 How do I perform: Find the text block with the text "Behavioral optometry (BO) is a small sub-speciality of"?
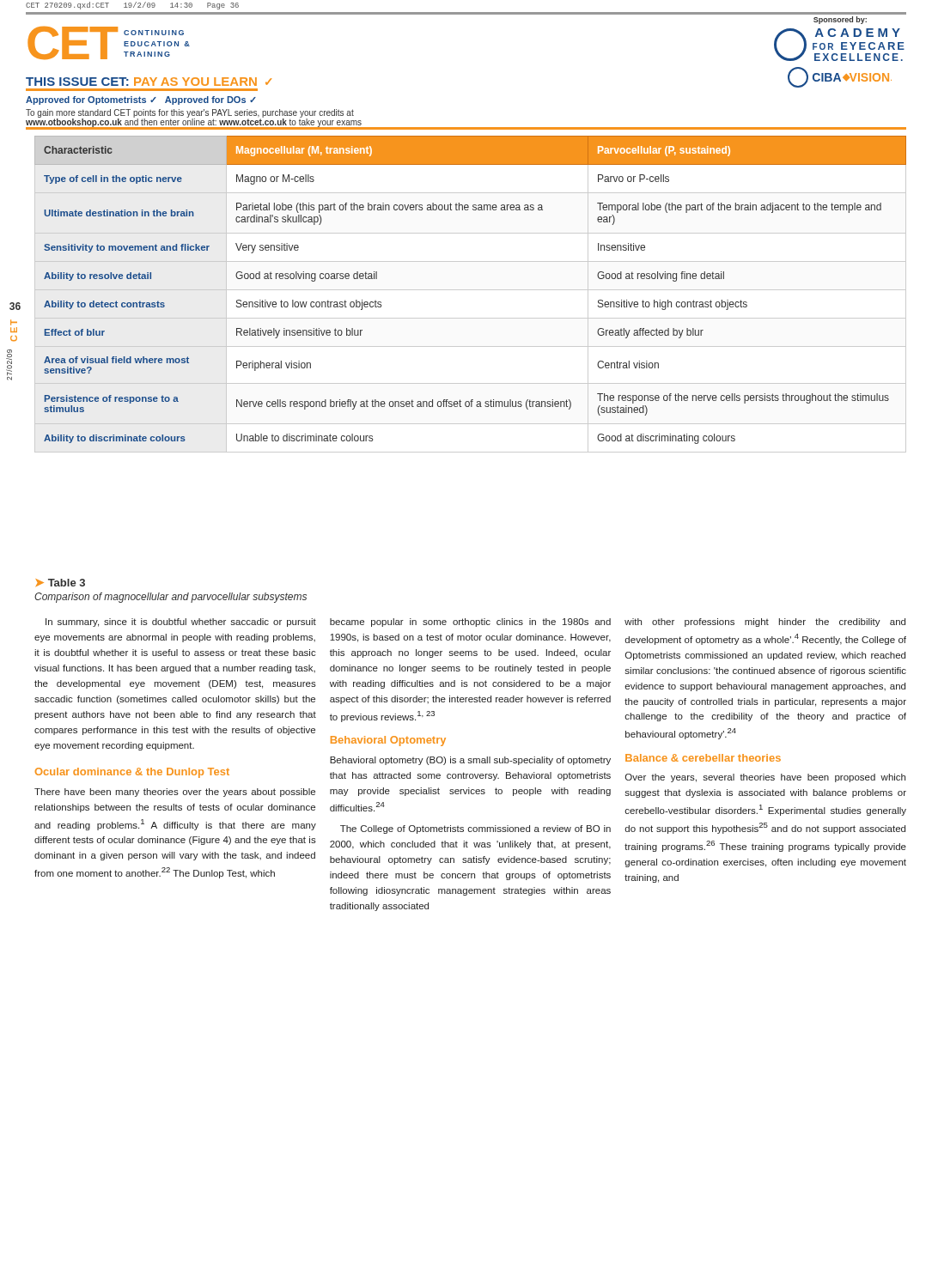(x=470, y=834)
